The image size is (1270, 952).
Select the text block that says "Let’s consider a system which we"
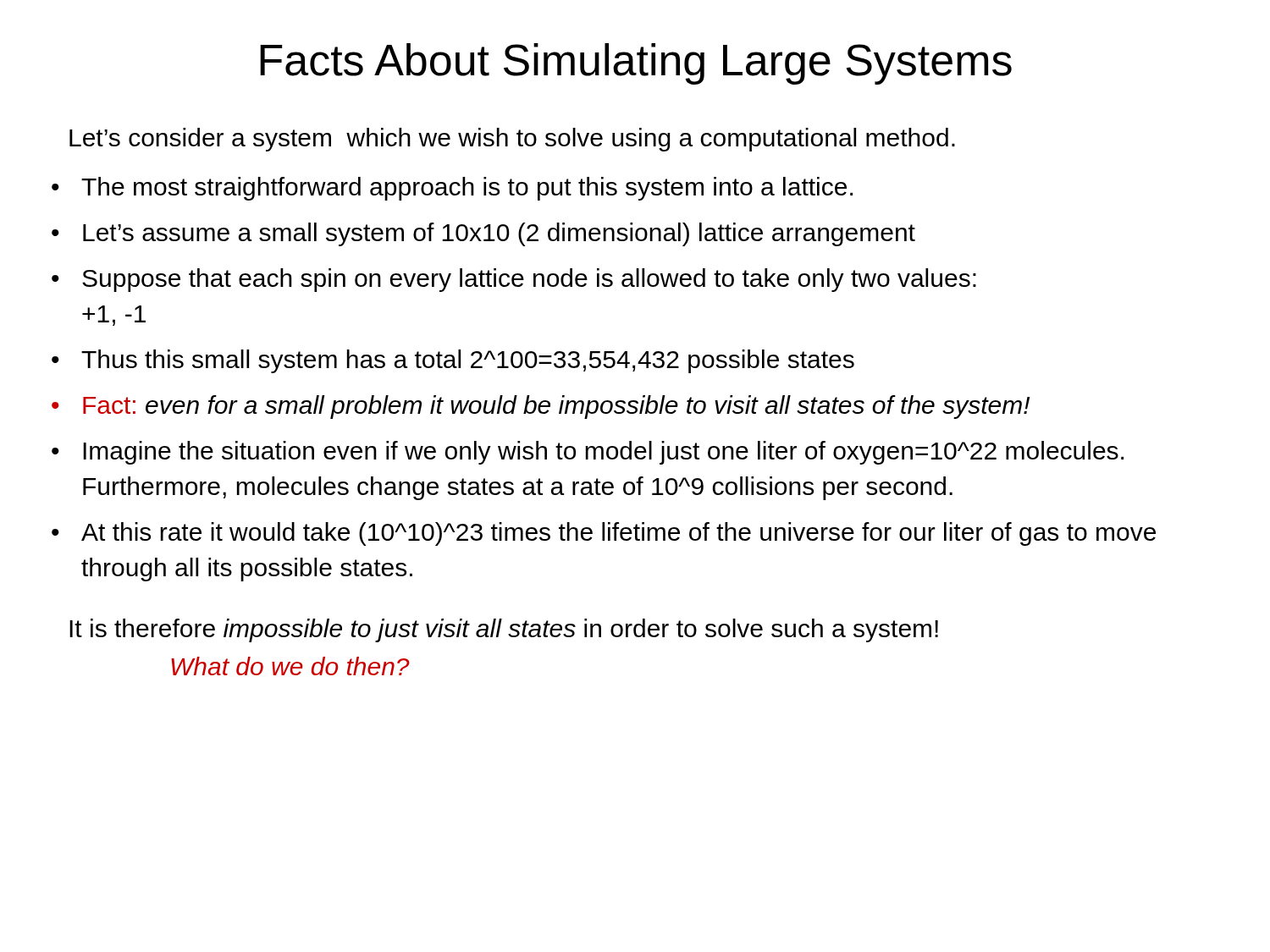(x=512, y=138)
